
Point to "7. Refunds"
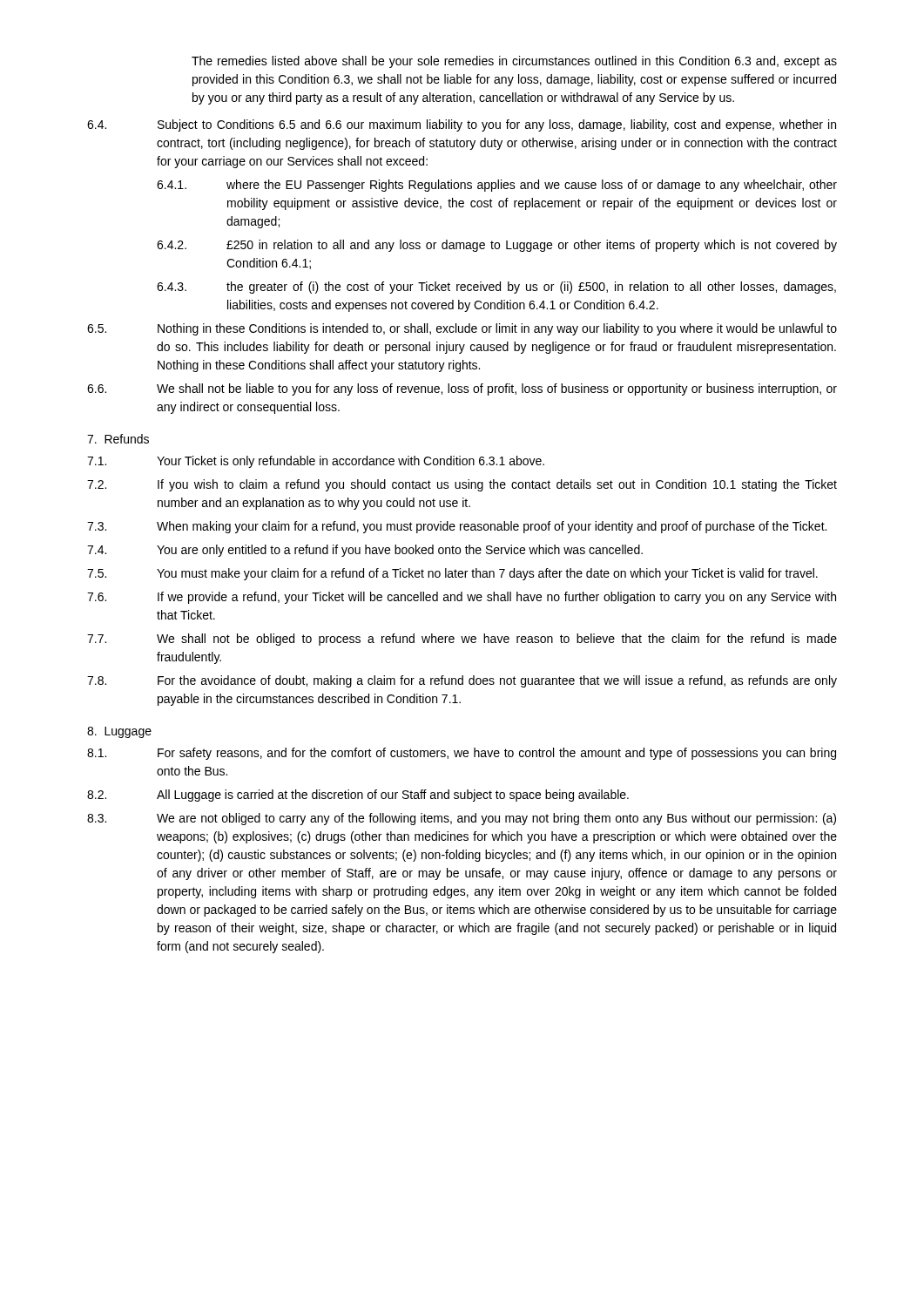[118, 439]
